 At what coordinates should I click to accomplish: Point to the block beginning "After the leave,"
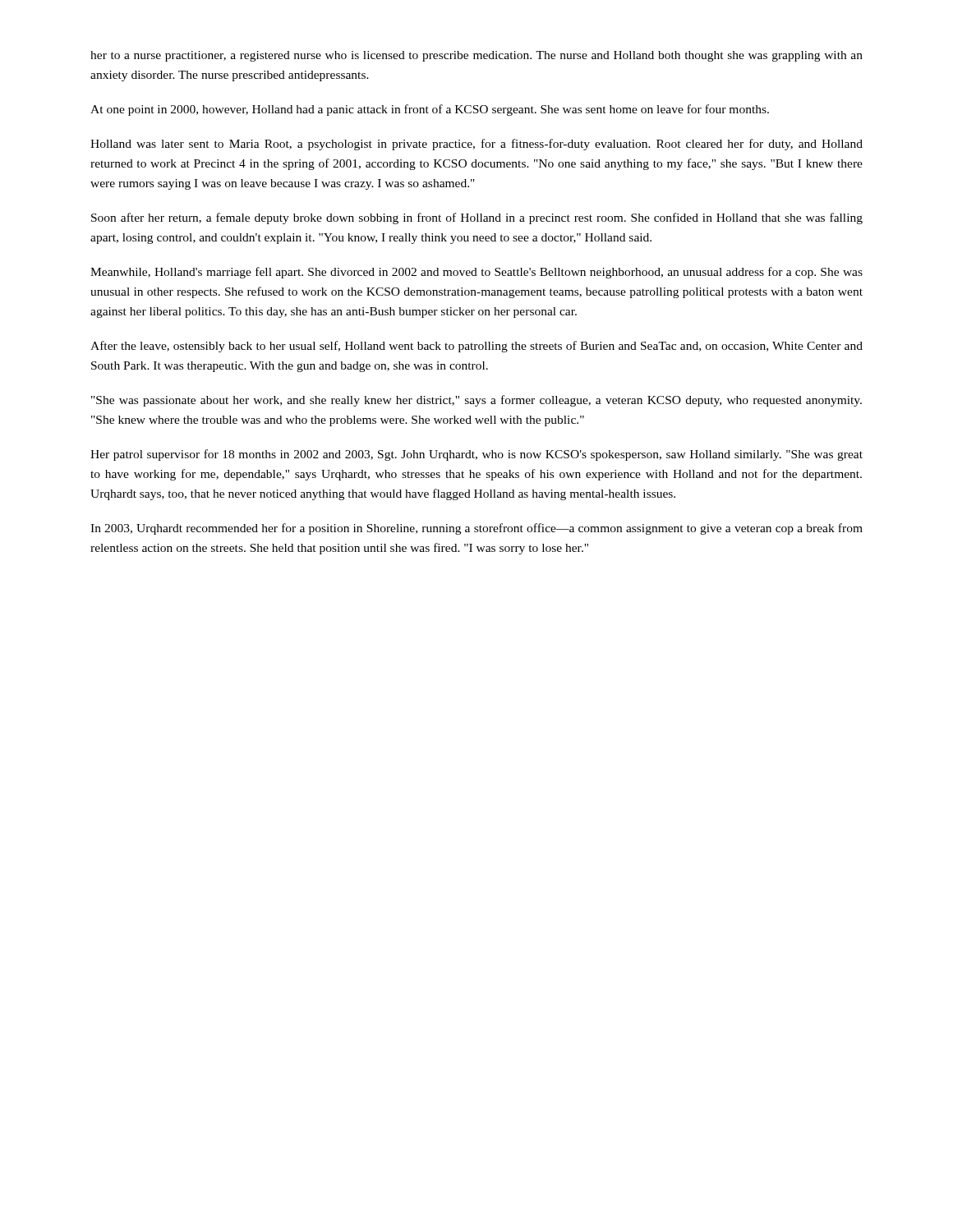pyautogui.click(x=476, y=355)
